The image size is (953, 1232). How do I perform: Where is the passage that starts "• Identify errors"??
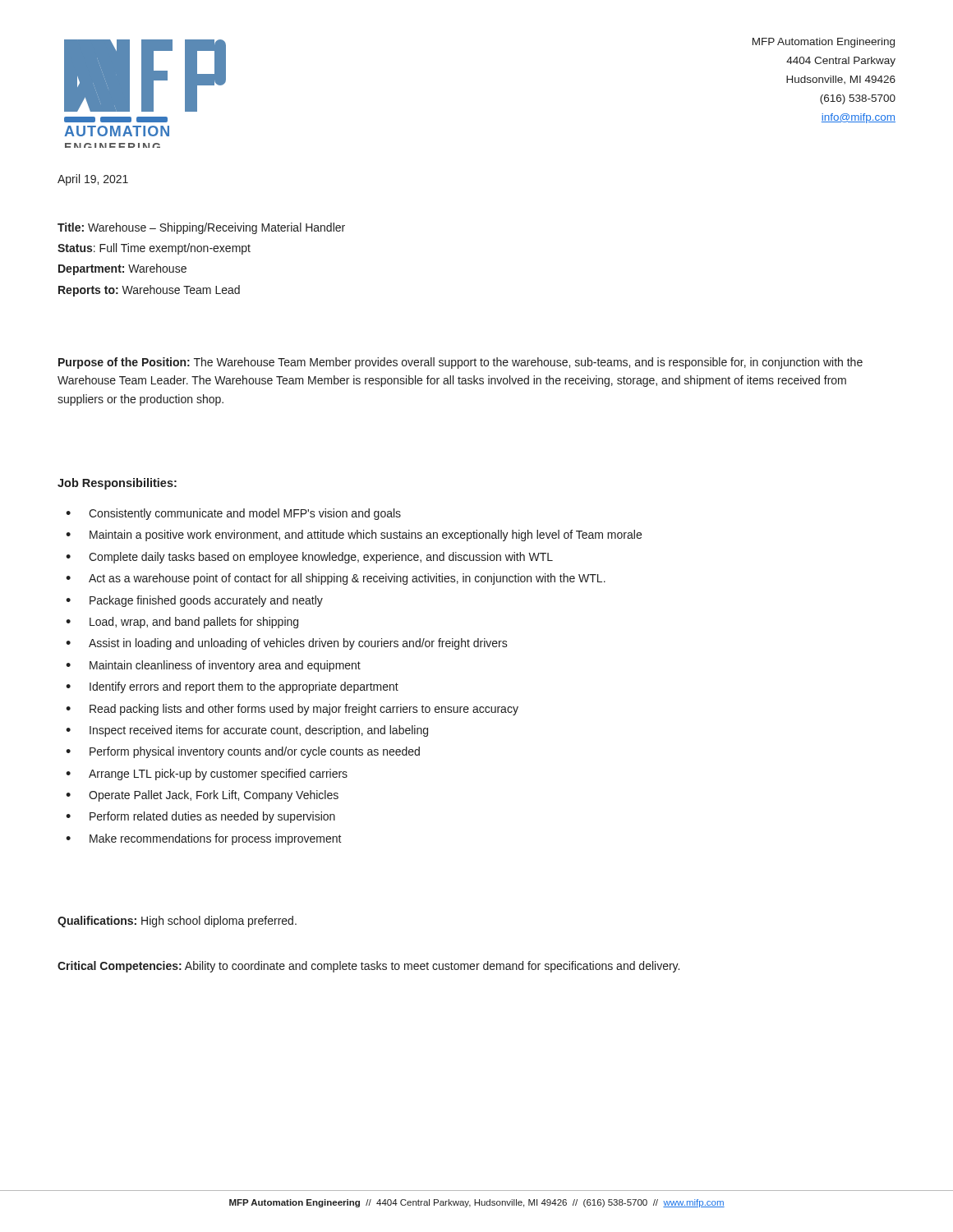228,688
